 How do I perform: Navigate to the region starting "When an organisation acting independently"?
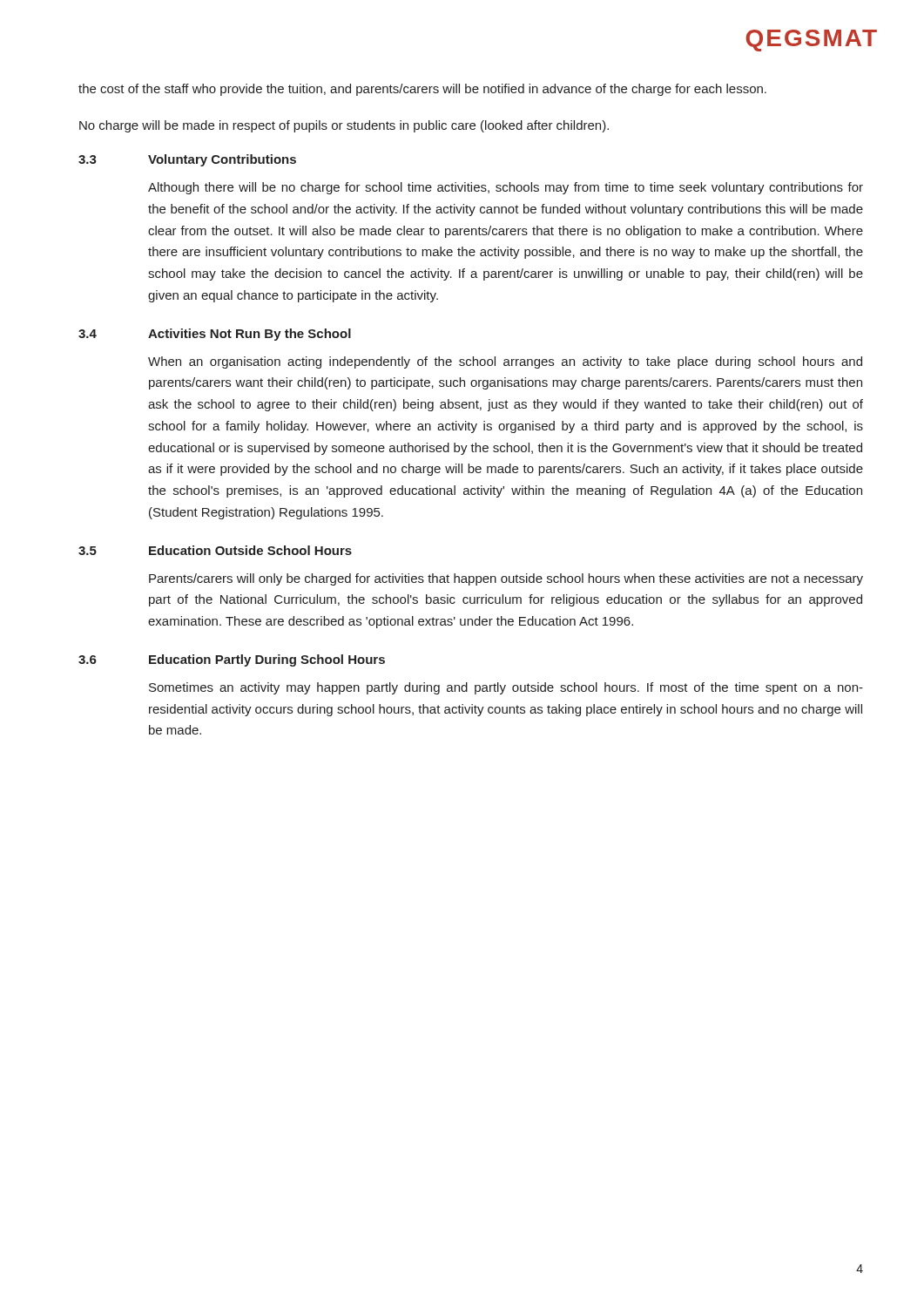[x=506, y=436]
